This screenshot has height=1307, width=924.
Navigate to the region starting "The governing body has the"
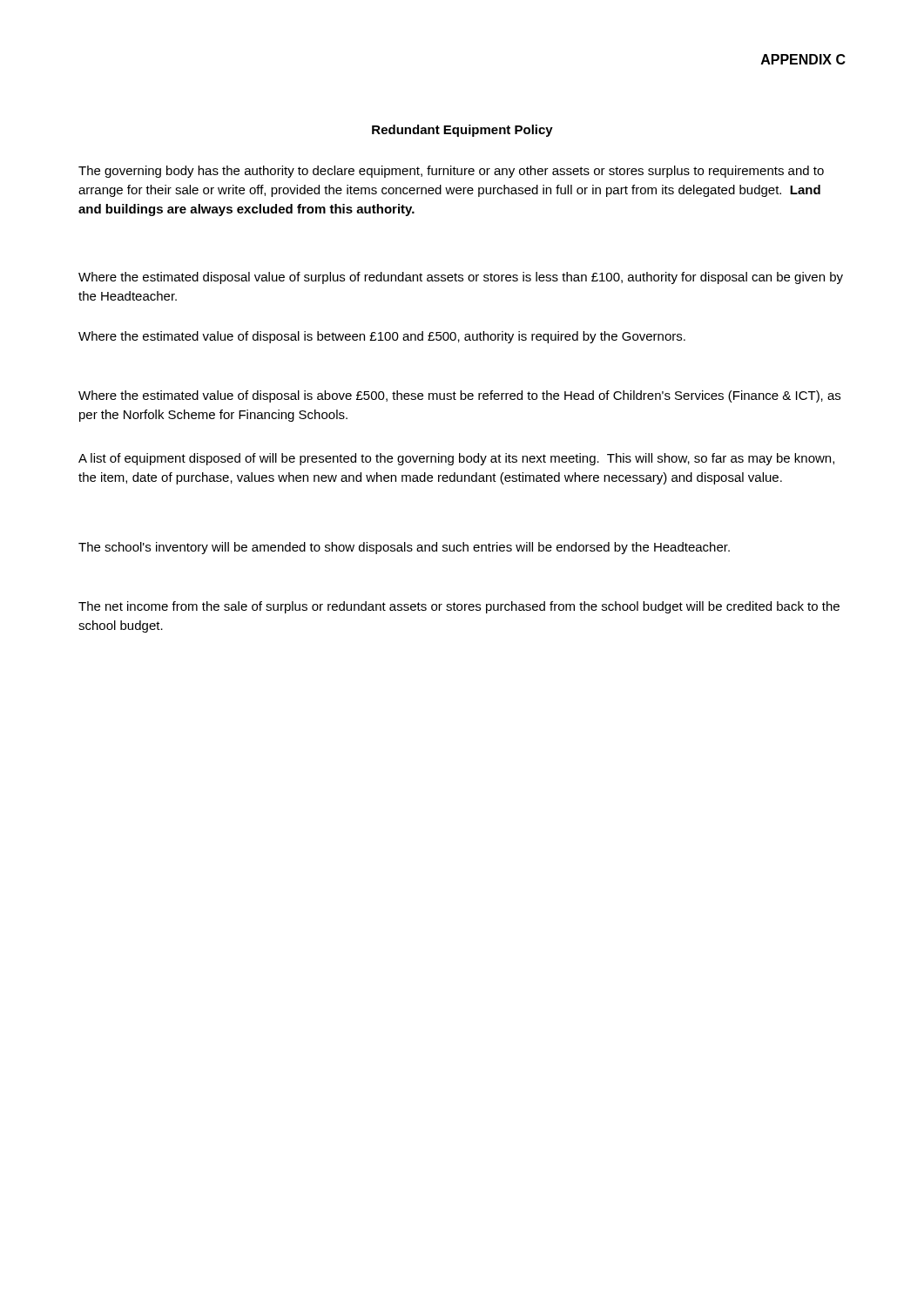pos(451,189)
